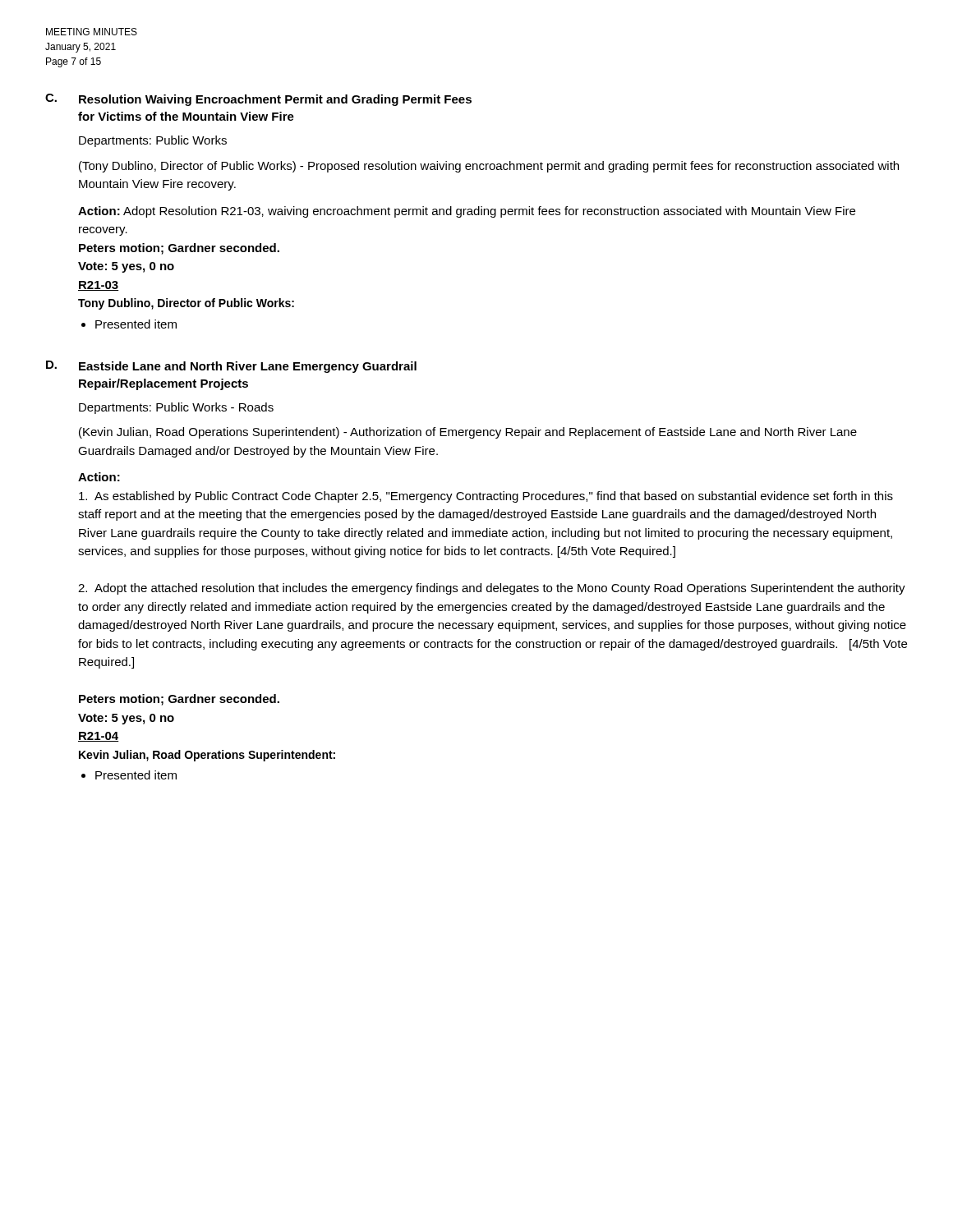Point to the passage starting "Departments: Public Works - Roads"
953x1232 pixels.
tap(176, 407)
